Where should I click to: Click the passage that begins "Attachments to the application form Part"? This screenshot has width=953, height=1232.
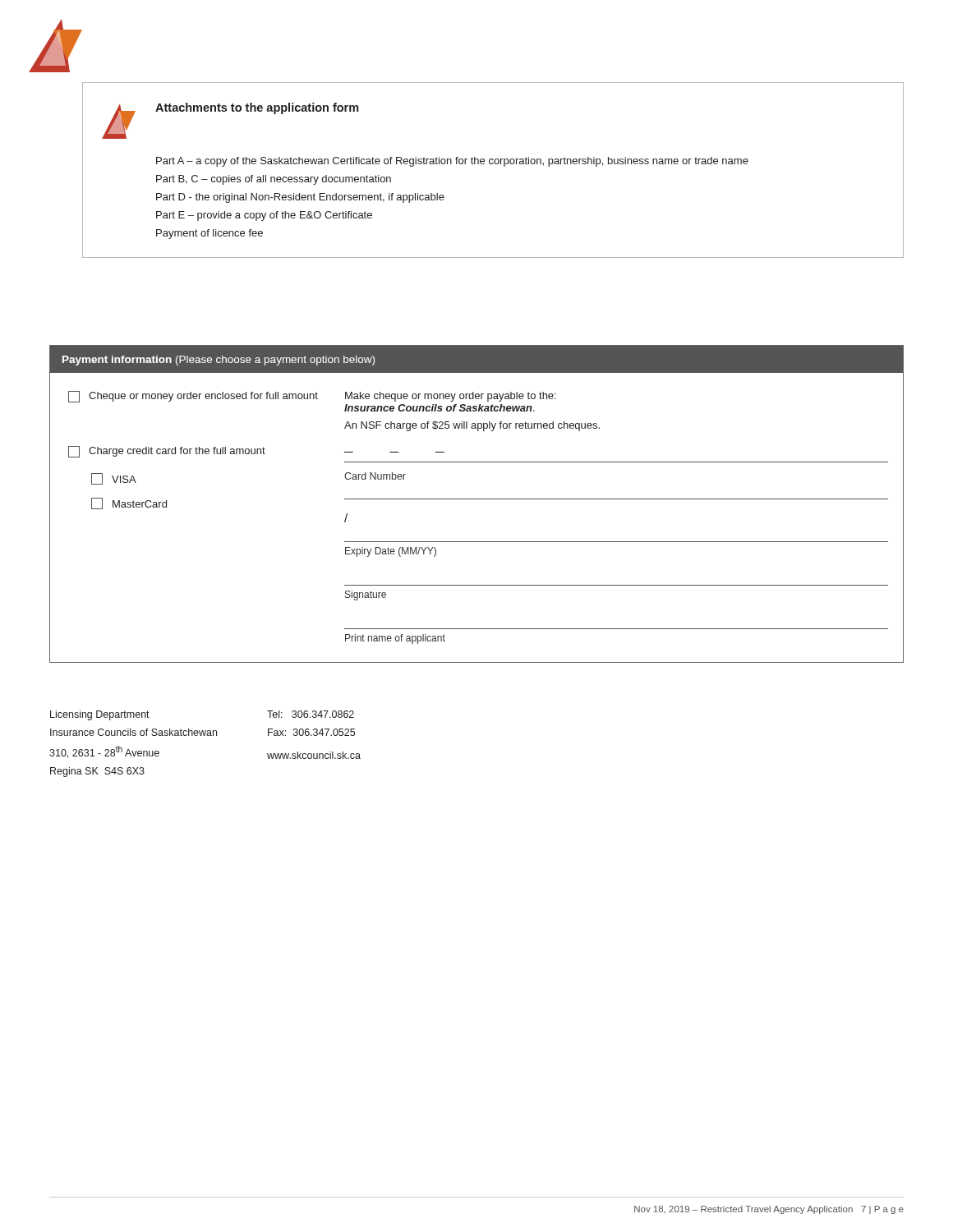coord(489,170)
